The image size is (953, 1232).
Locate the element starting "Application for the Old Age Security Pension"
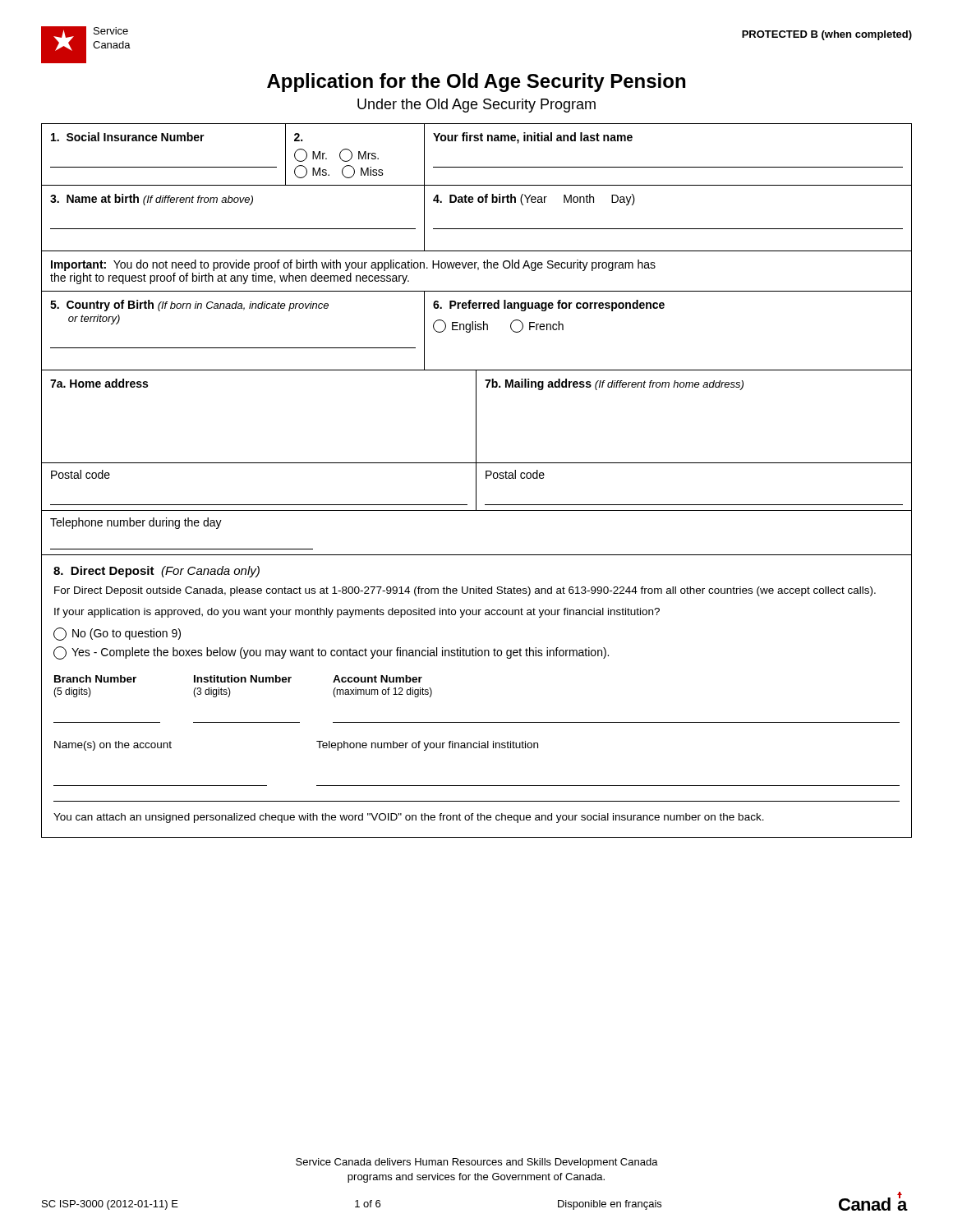click(476, 92)
